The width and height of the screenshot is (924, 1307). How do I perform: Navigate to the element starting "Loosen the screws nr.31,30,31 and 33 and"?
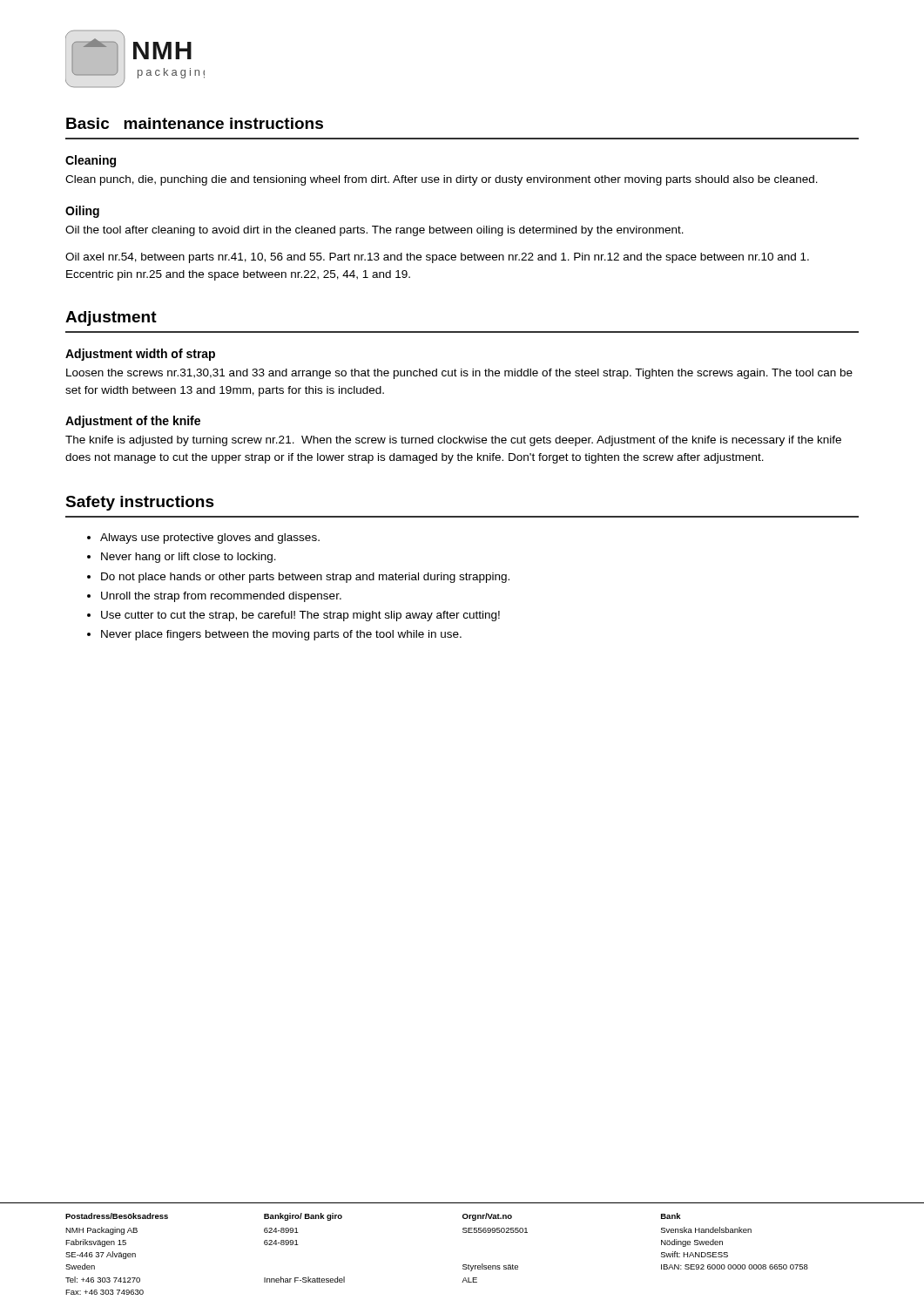[459, 381]
